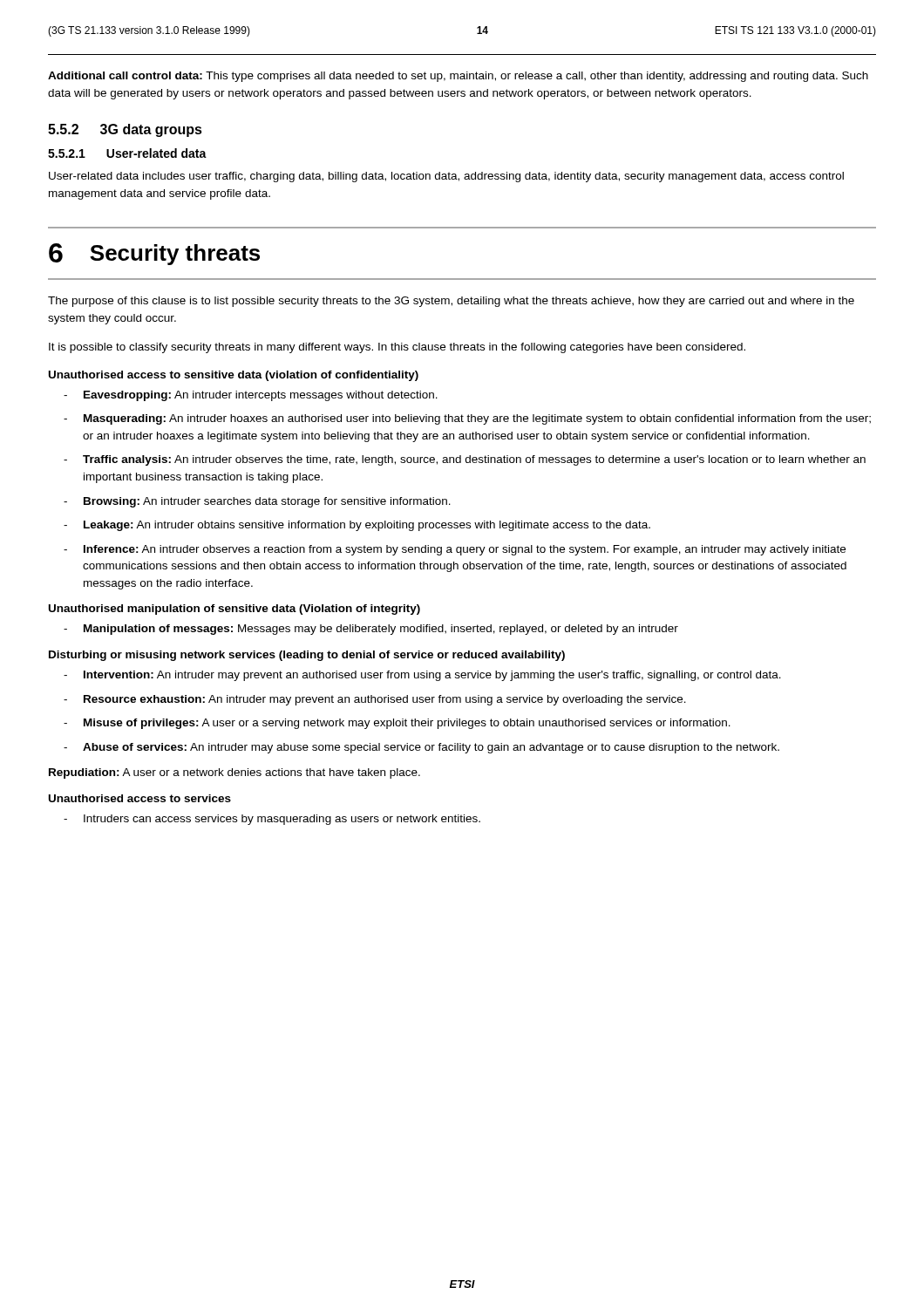The width and height of the screenshot is (924, 1308).
Task: Locate the section header with the text "5.5.2 3G data groups"
Action: 125,129
